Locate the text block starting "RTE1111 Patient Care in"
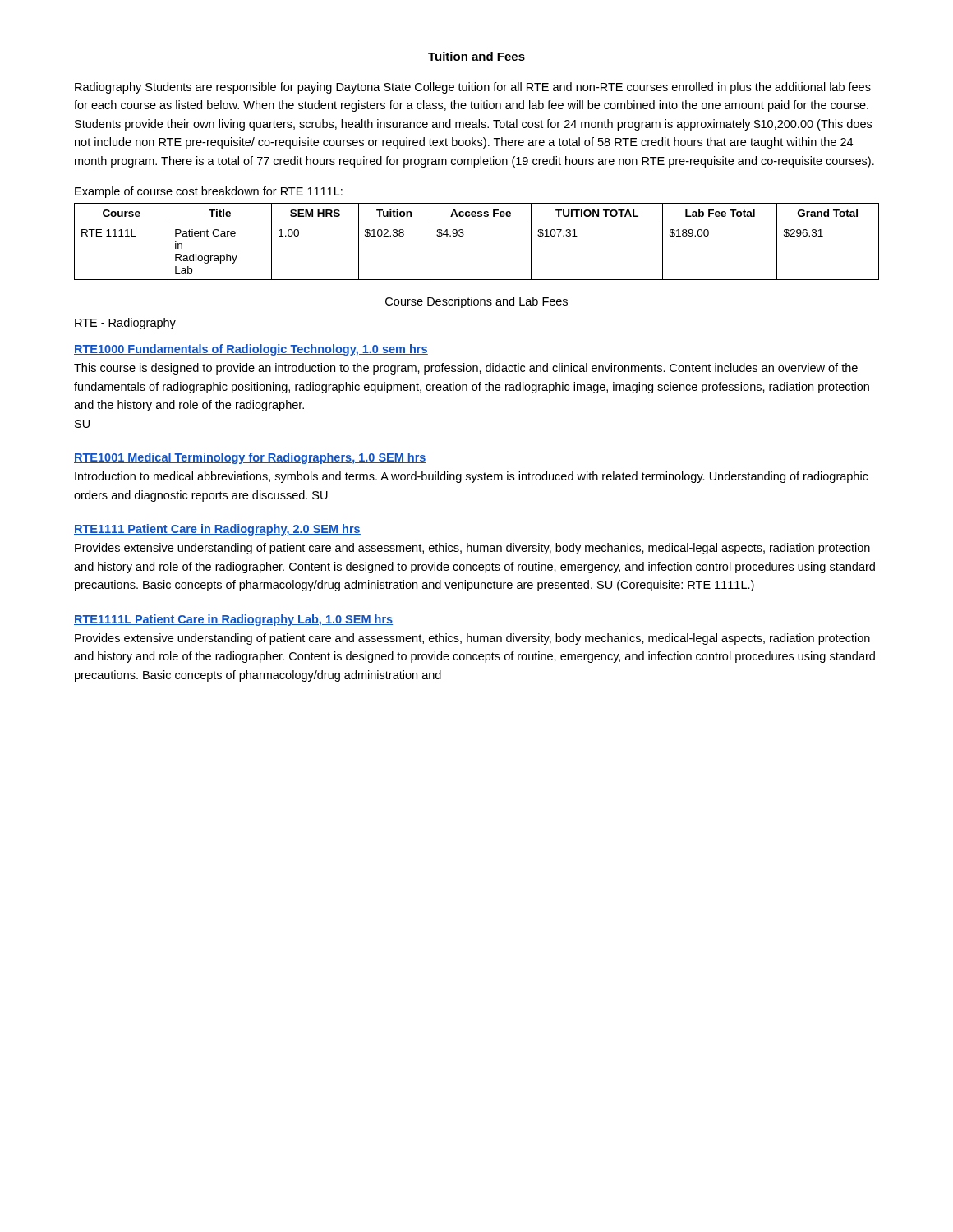Viewport: 953px width, 1232px height. [217, 529]
